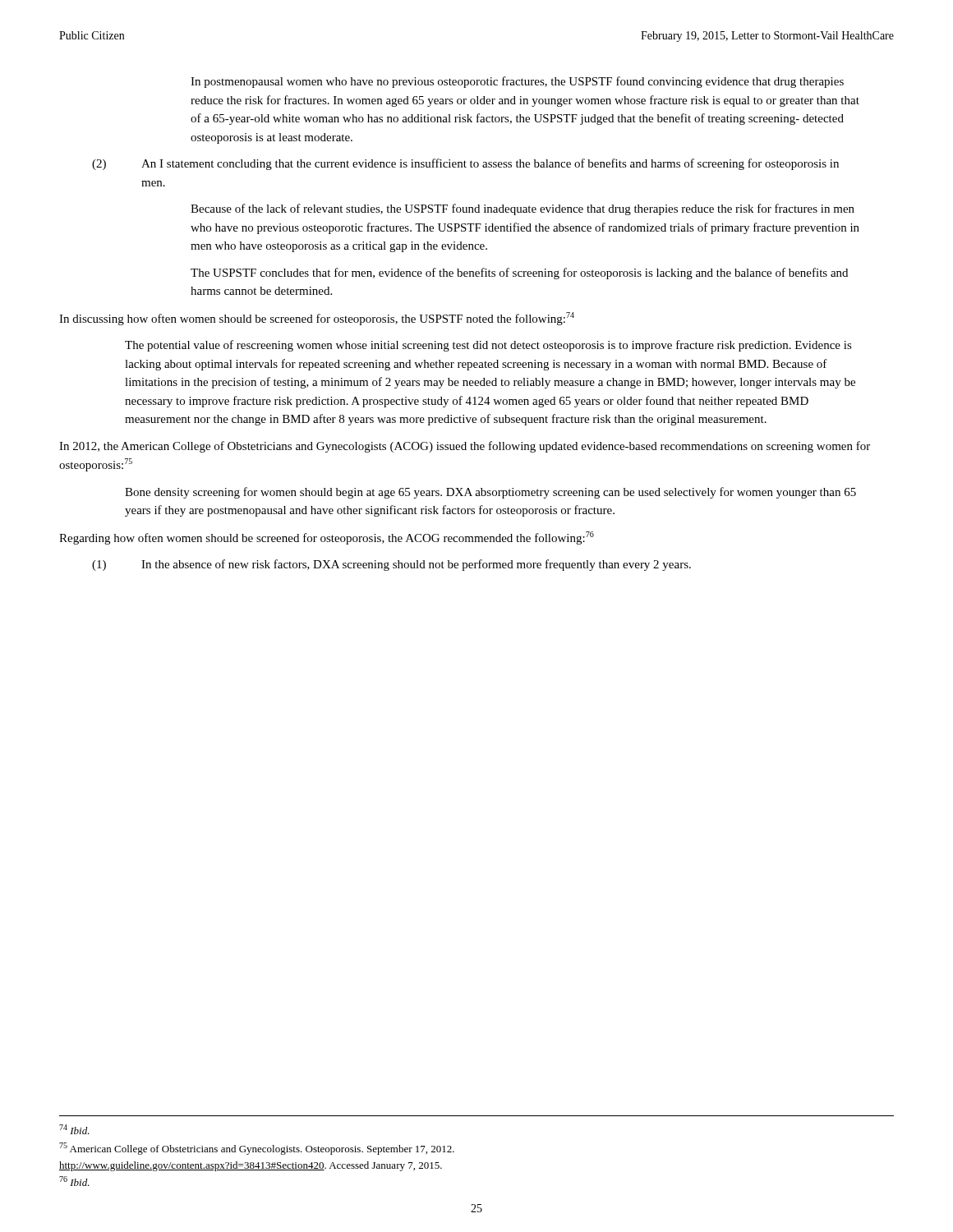Click on the text block containing "Bone density screening for women should"

(x=491, y=501)
